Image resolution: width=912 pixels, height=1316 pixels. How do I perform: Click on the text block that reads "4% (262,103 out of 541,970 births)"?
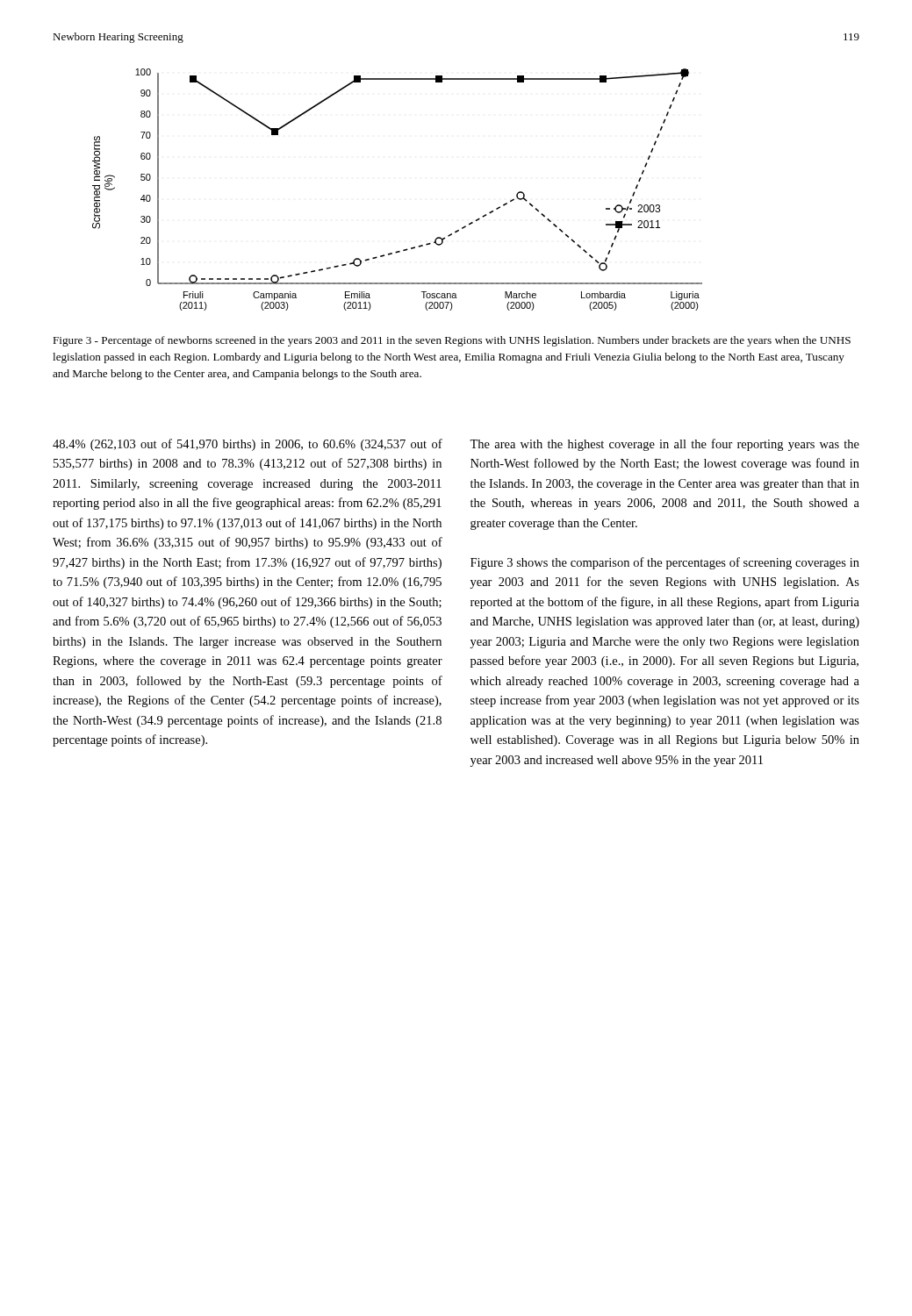click(x=247, y=592)
